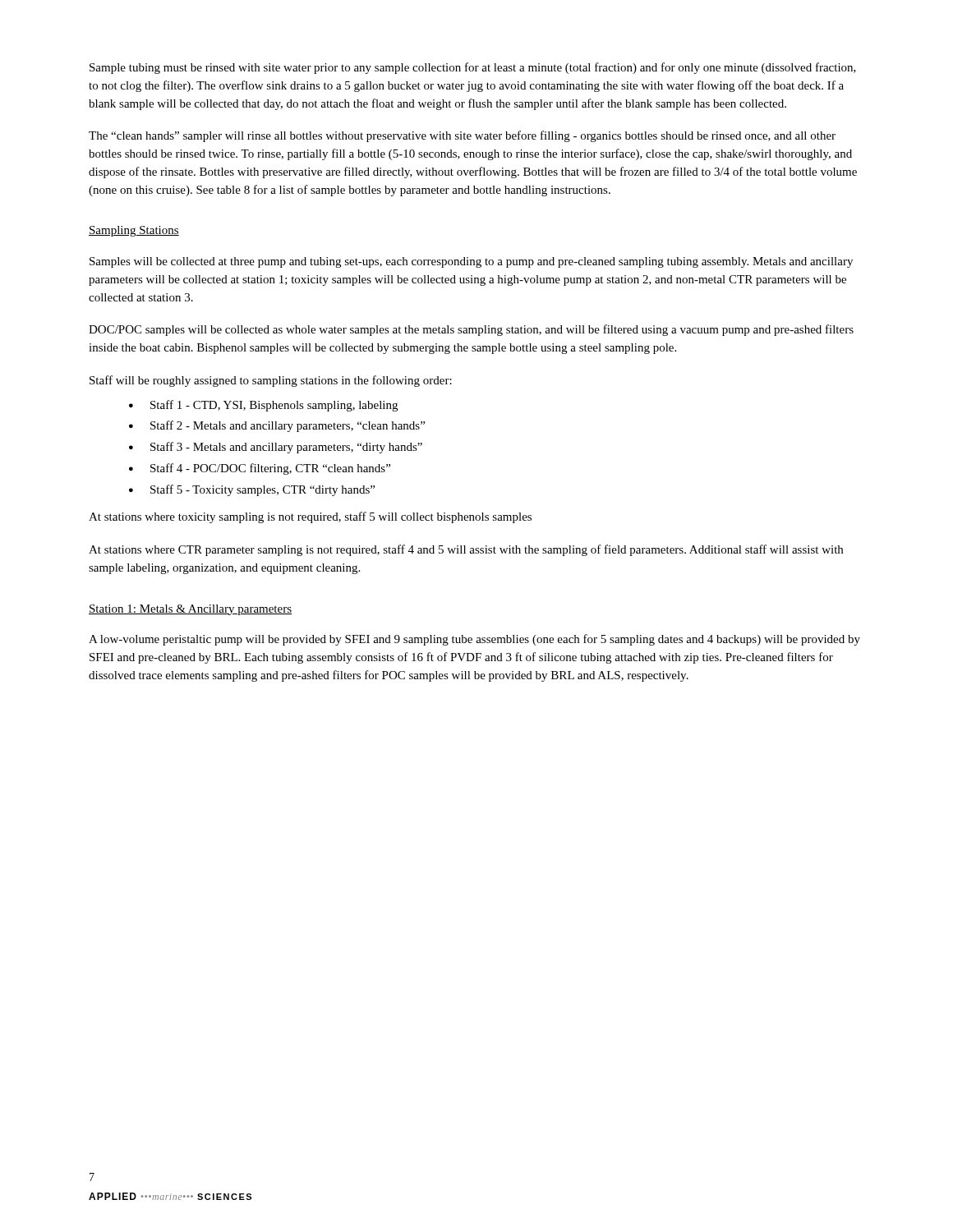
Task: Point to the element starting "● Staff 1 - CTD, YSI, Bisphenols"
Action: [263, 405]
